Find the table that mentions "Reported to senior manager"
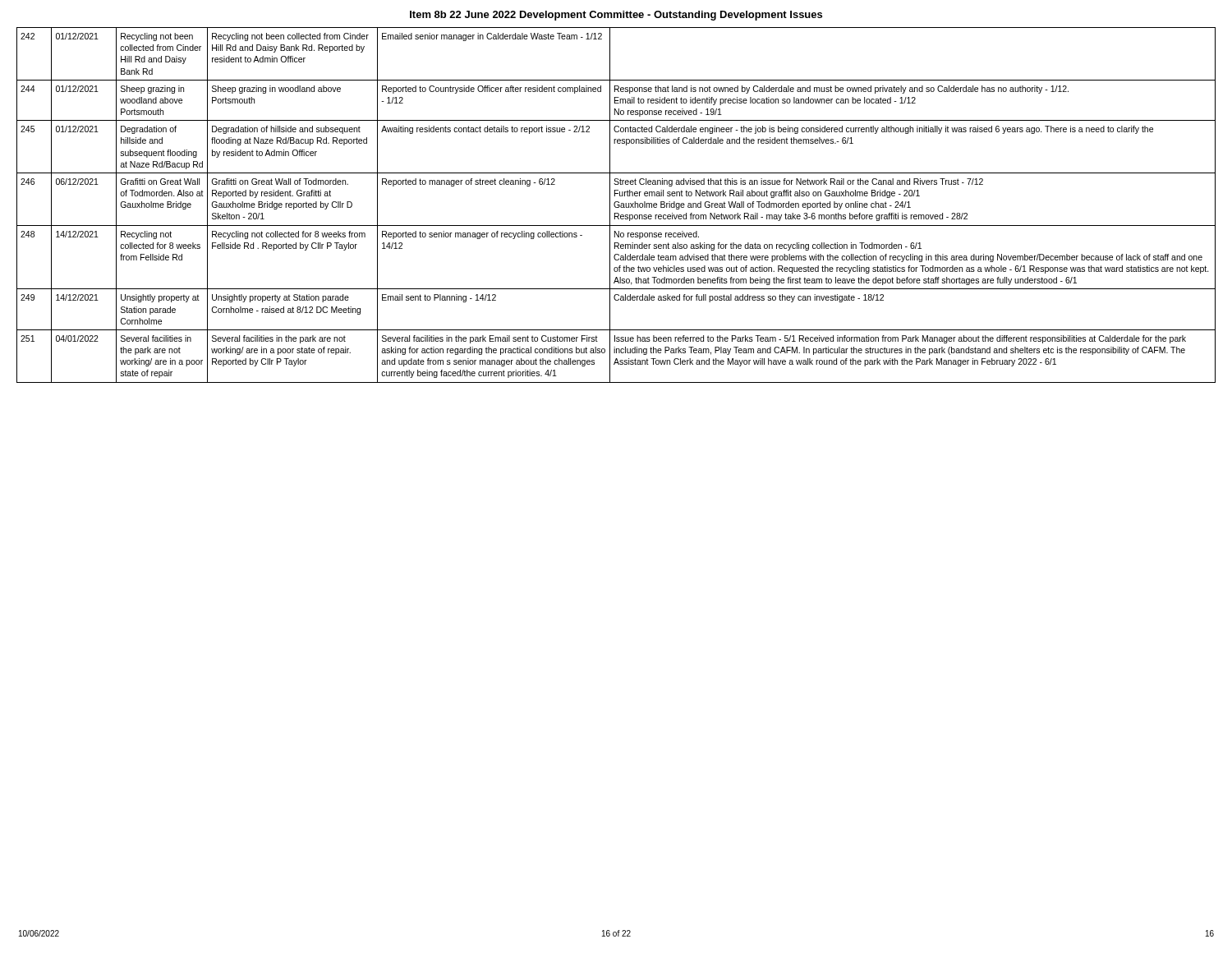The width and height of the screenshot is (1232, 953). coord(616,205)
